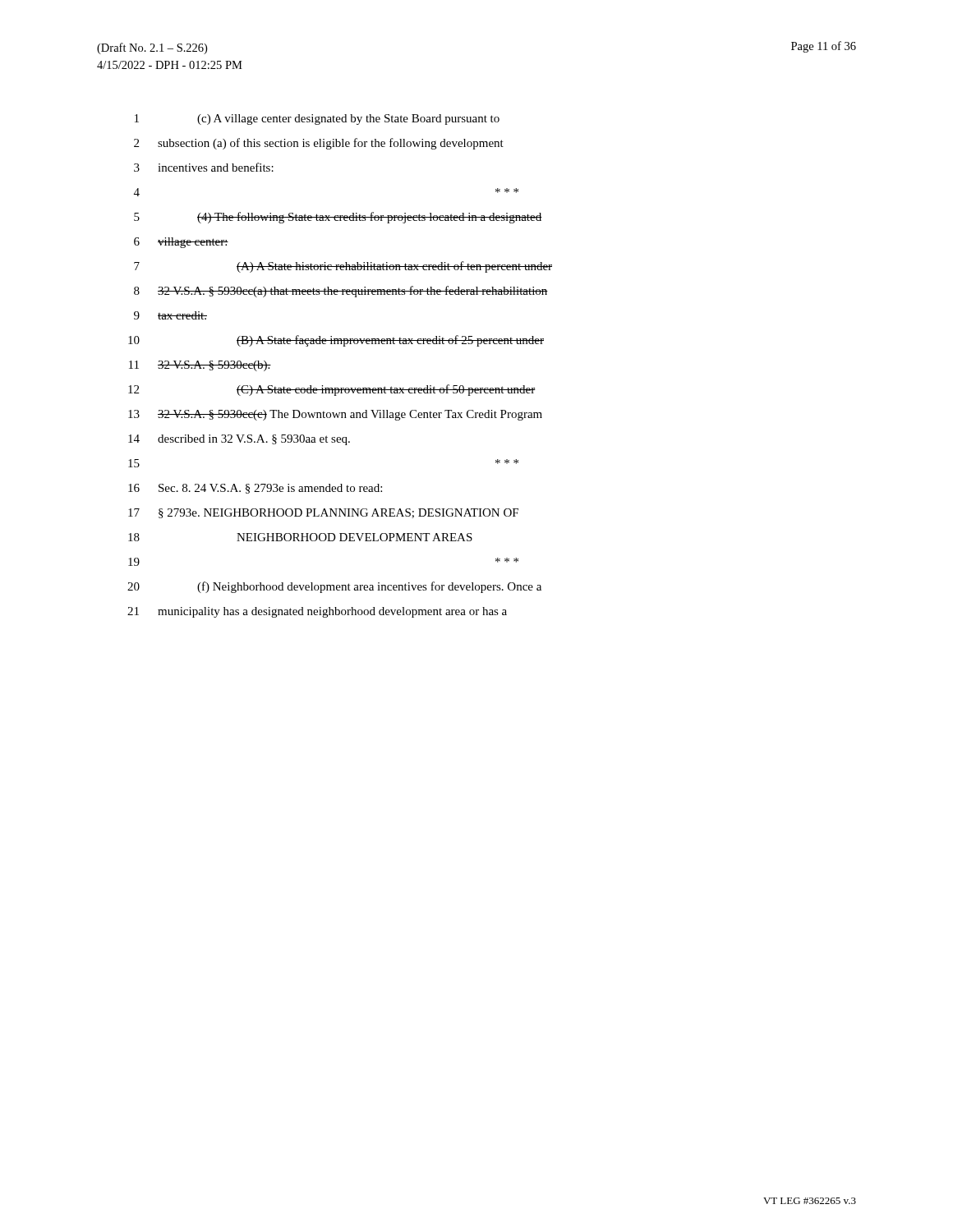Point to the region starting "9 tax credit."
This screenshot has height=1232, width=953.
click(x=170, y=315)
